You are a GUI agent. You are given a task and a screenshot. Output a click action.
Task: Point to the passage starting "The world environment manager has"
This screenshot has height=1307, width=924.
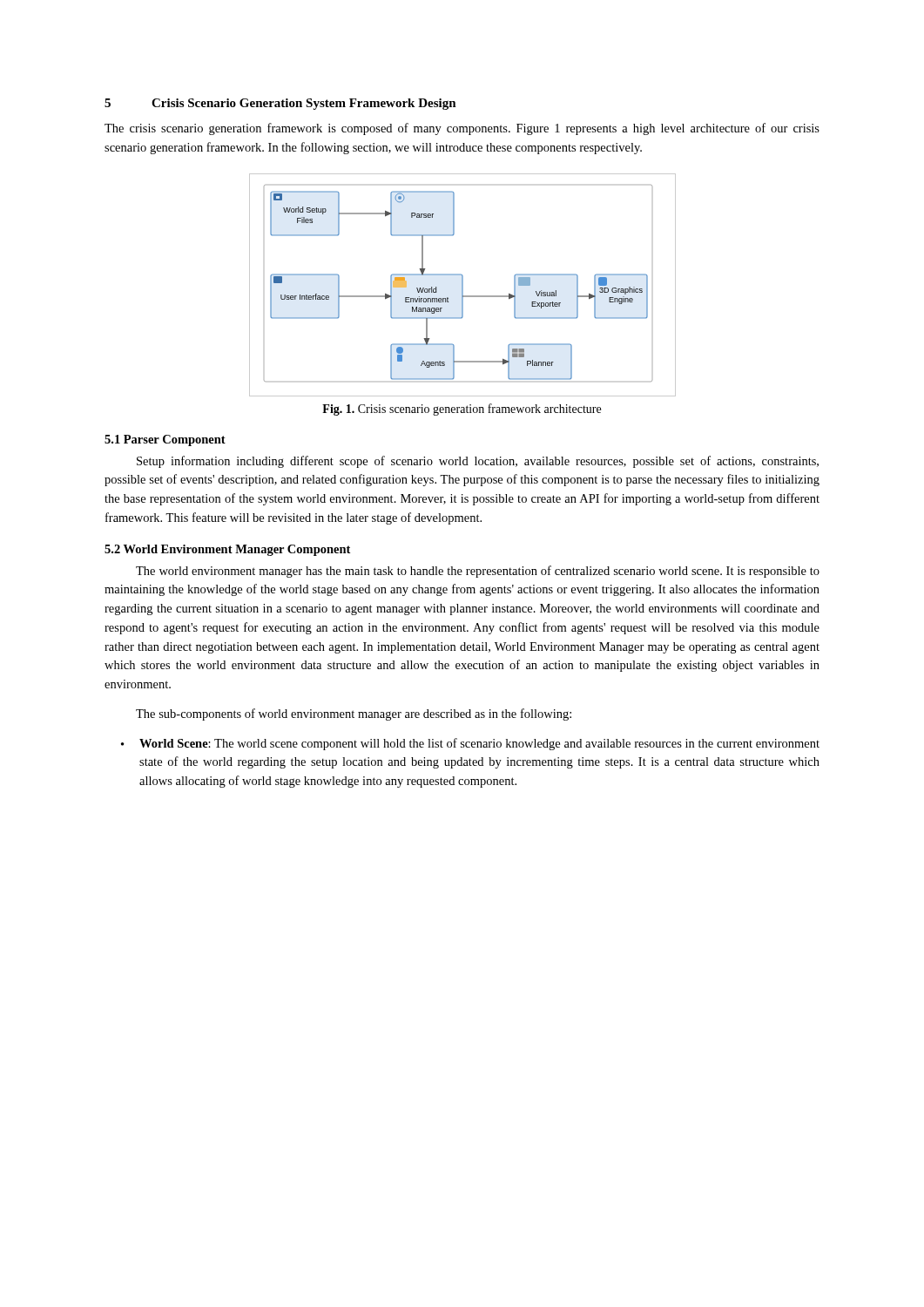462,627
